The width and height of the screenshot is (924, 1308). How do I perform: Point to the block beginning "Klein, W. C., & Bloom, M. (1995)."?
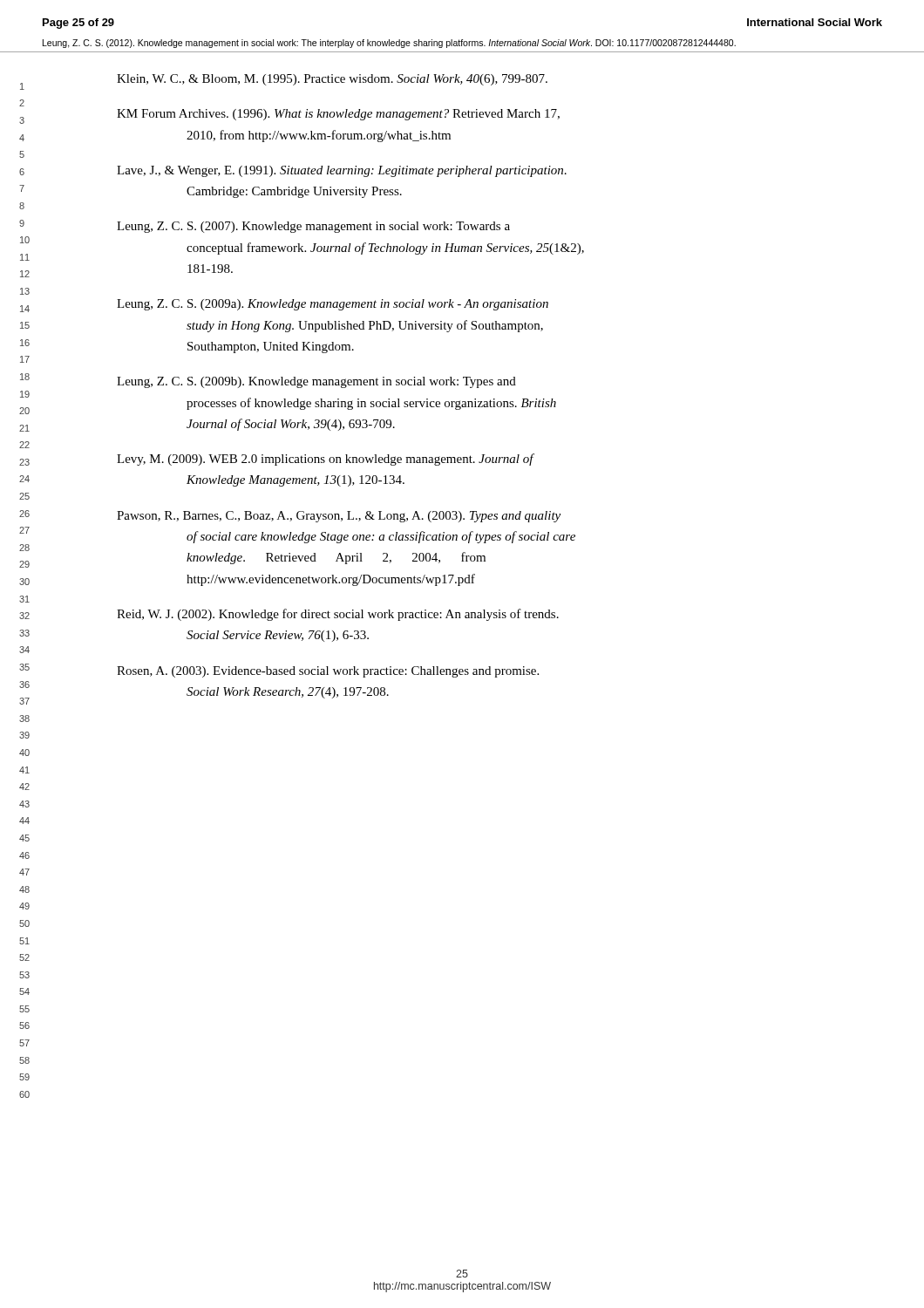pos(332,78)
